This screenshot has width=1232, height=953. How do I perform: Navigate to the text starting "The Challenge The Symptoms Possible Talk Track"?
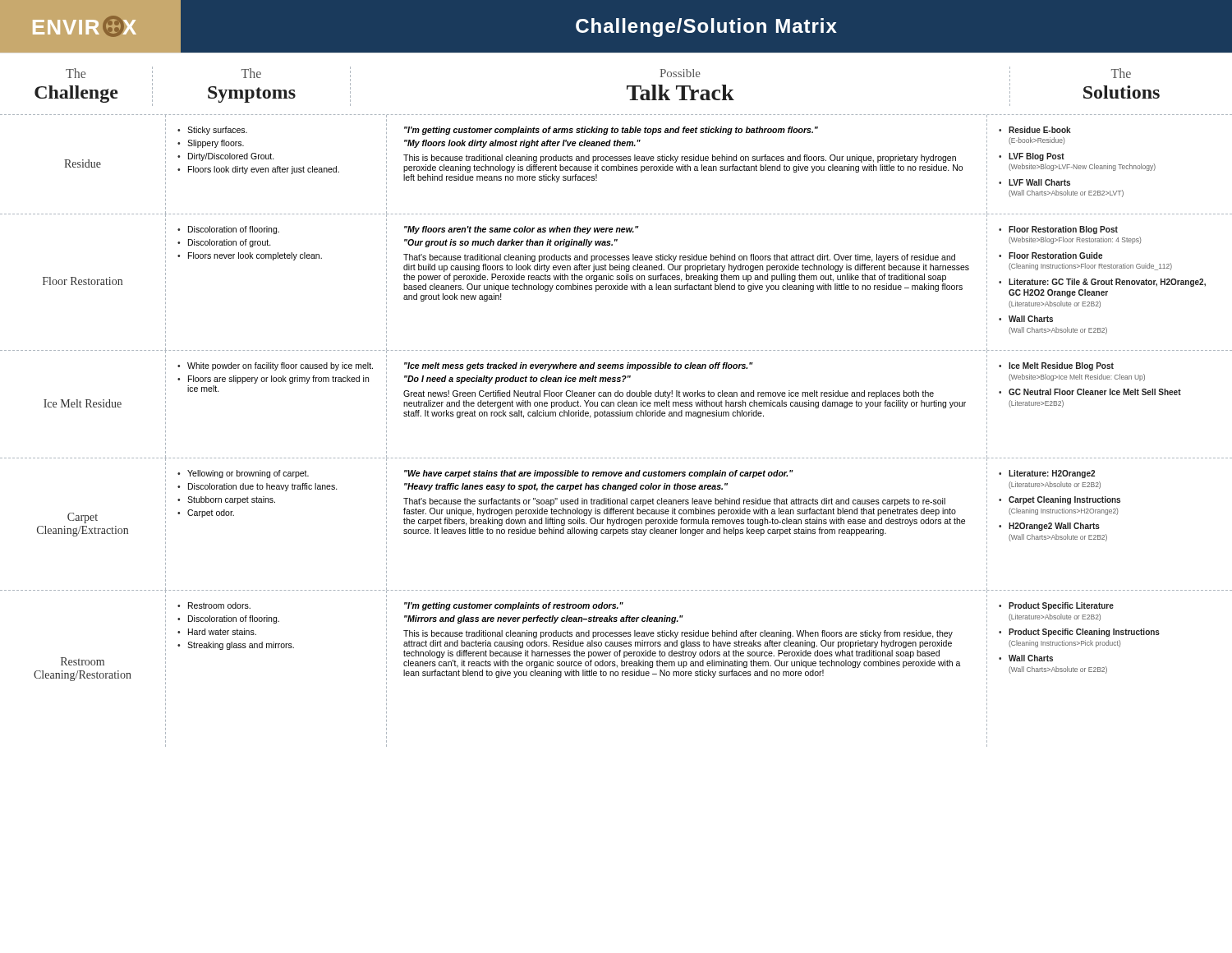click(616, 86)
